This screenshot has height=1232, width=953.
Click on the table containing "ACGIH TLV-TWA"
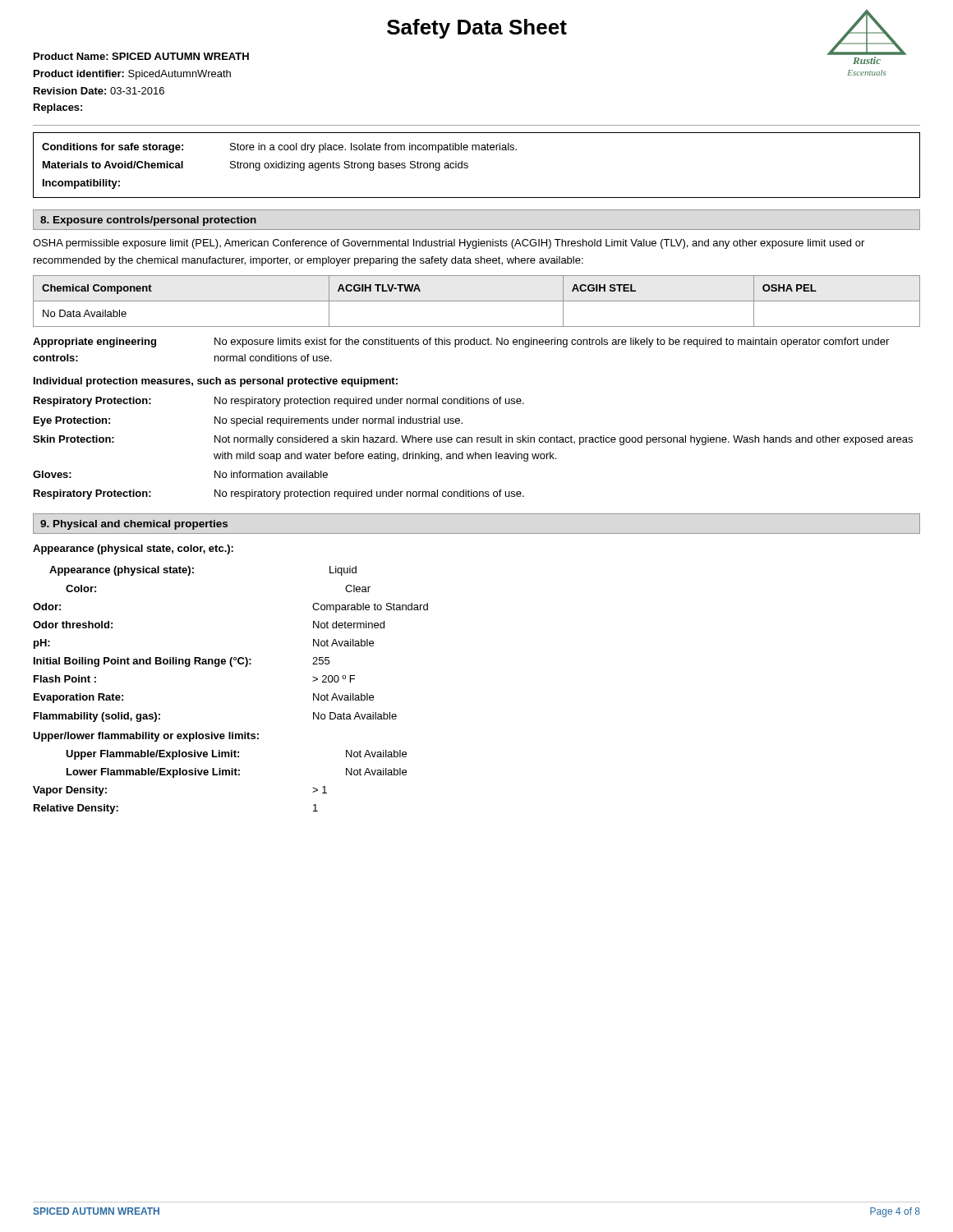click(476, 301)
